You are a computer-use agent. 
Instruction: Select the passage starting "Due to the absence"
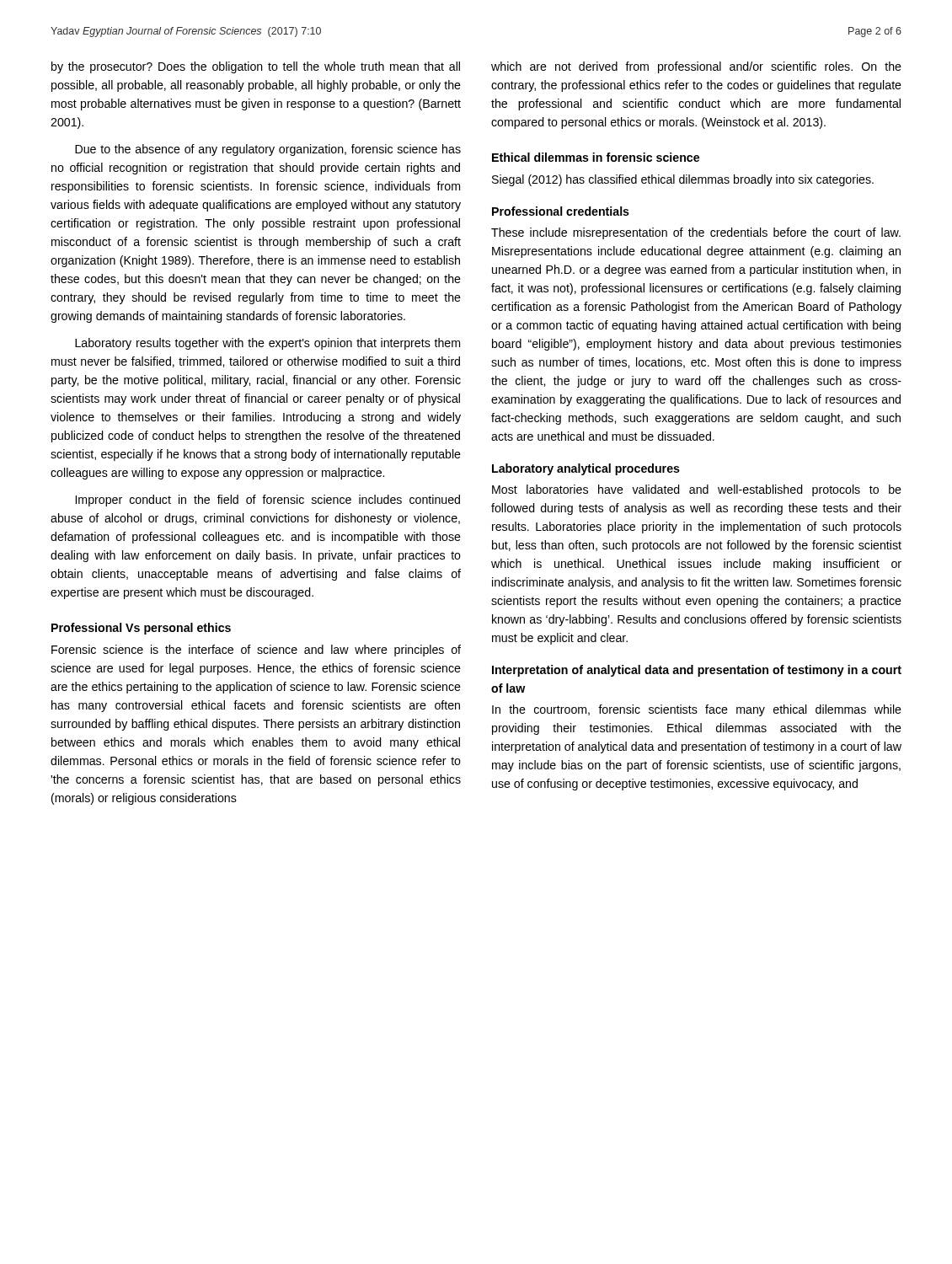click(x=256, y=233)
